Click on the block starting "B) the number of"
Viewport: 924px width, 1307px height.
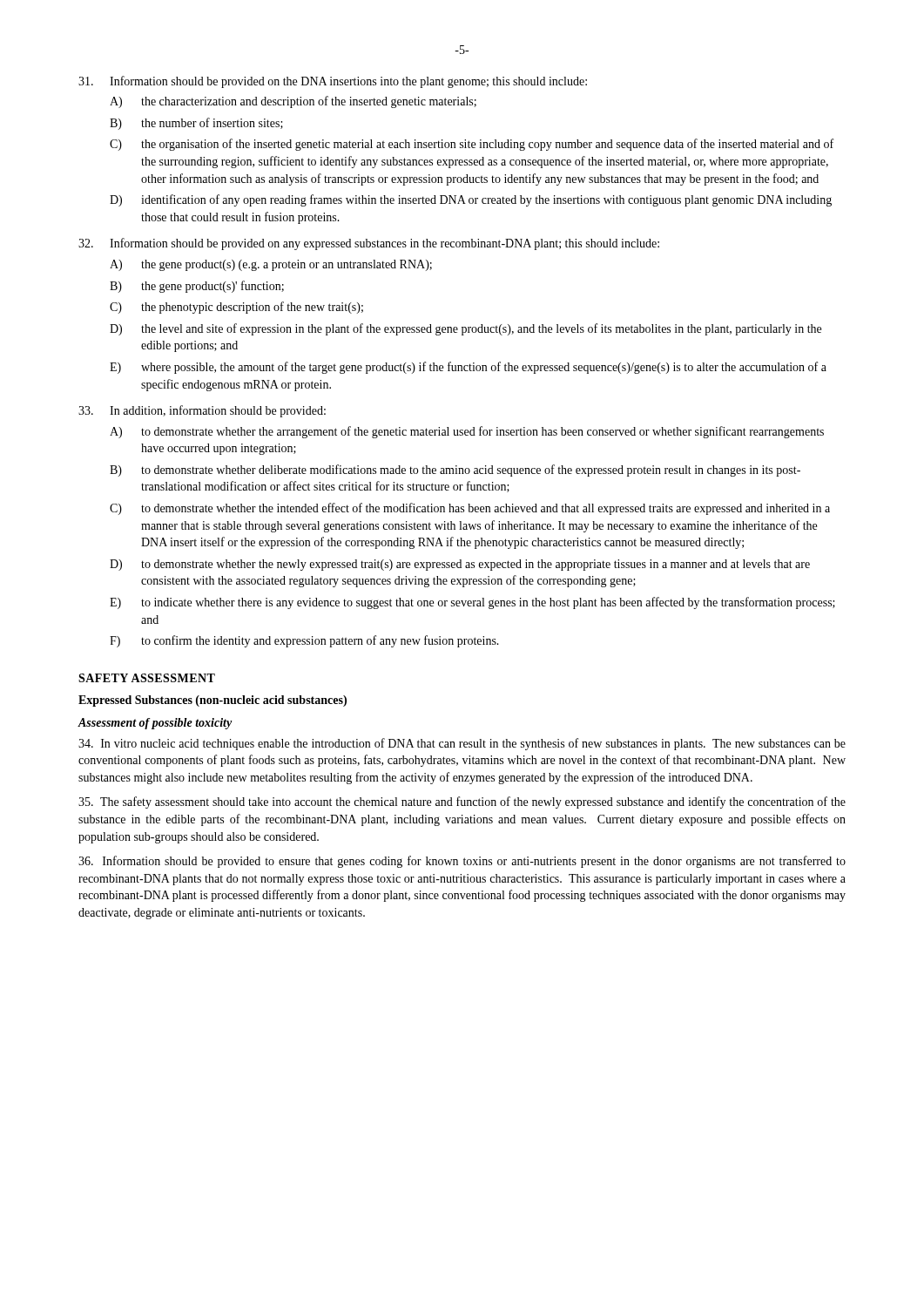196,124
